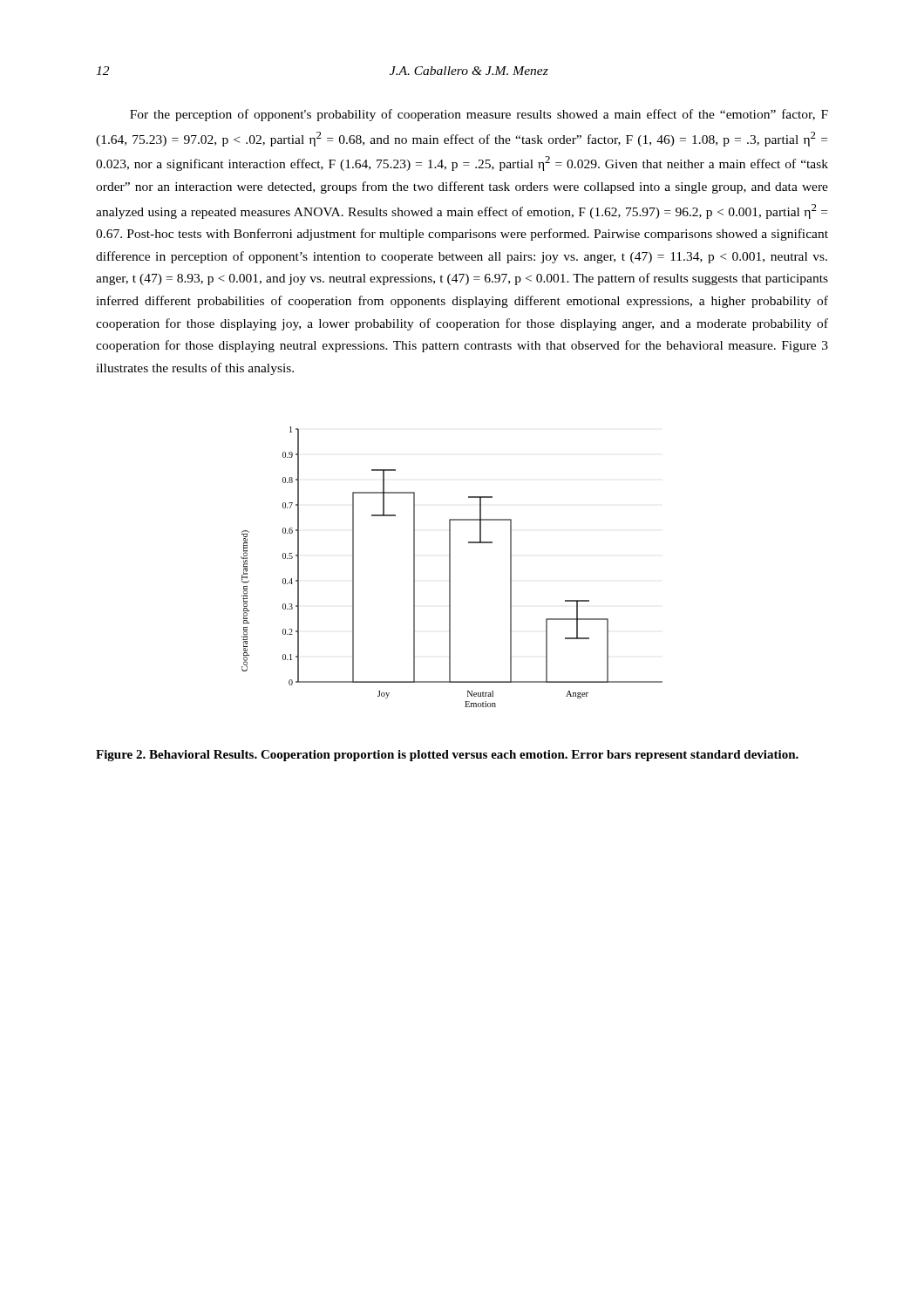Find the bar chart
Image resolution: width=924 pixels, height=1308 pixels.
pos(462,589)
